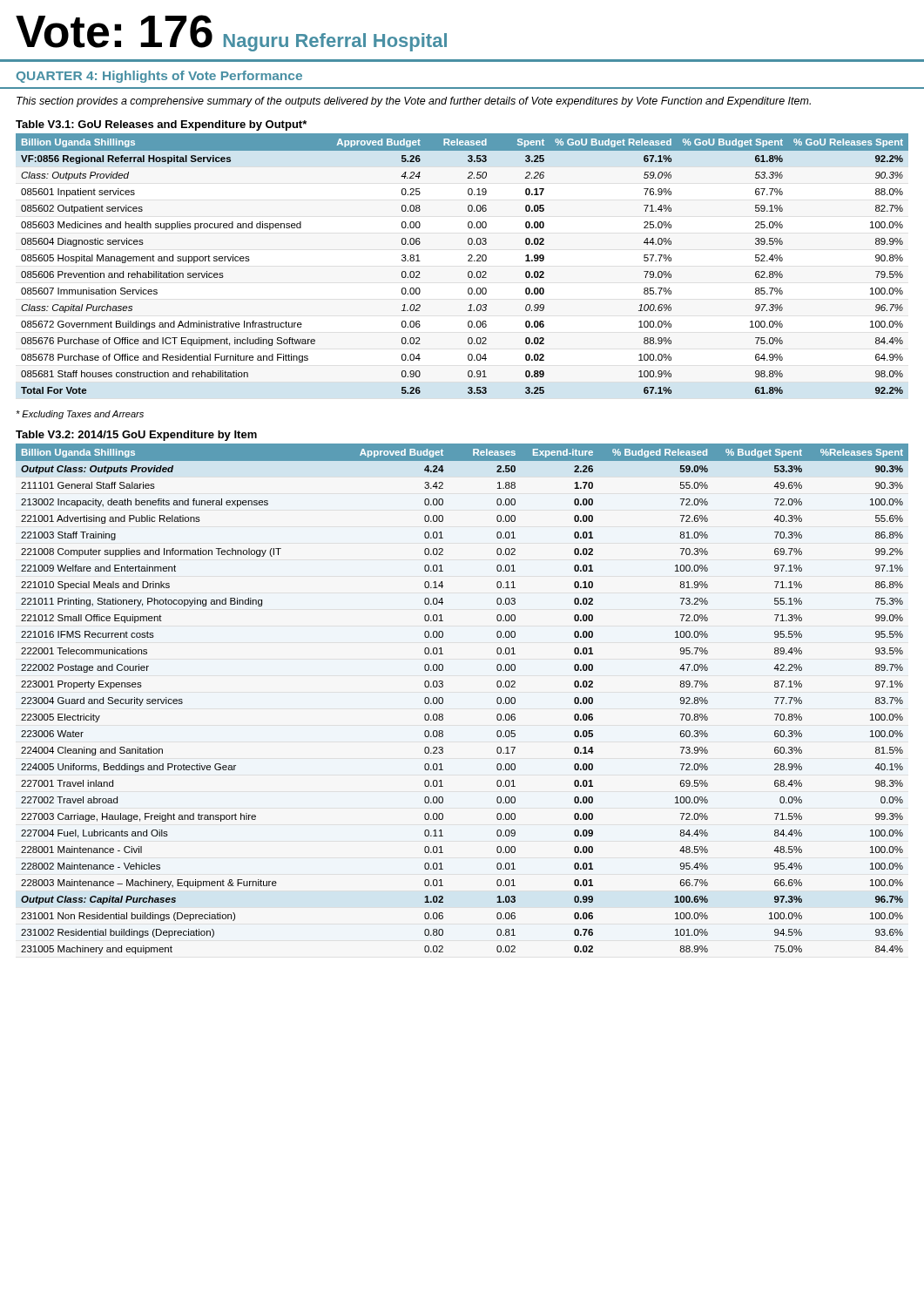Find the element starting "Table V3.2: 2014/15"
Screen dimensions: 1307x924
click(136, 434)
